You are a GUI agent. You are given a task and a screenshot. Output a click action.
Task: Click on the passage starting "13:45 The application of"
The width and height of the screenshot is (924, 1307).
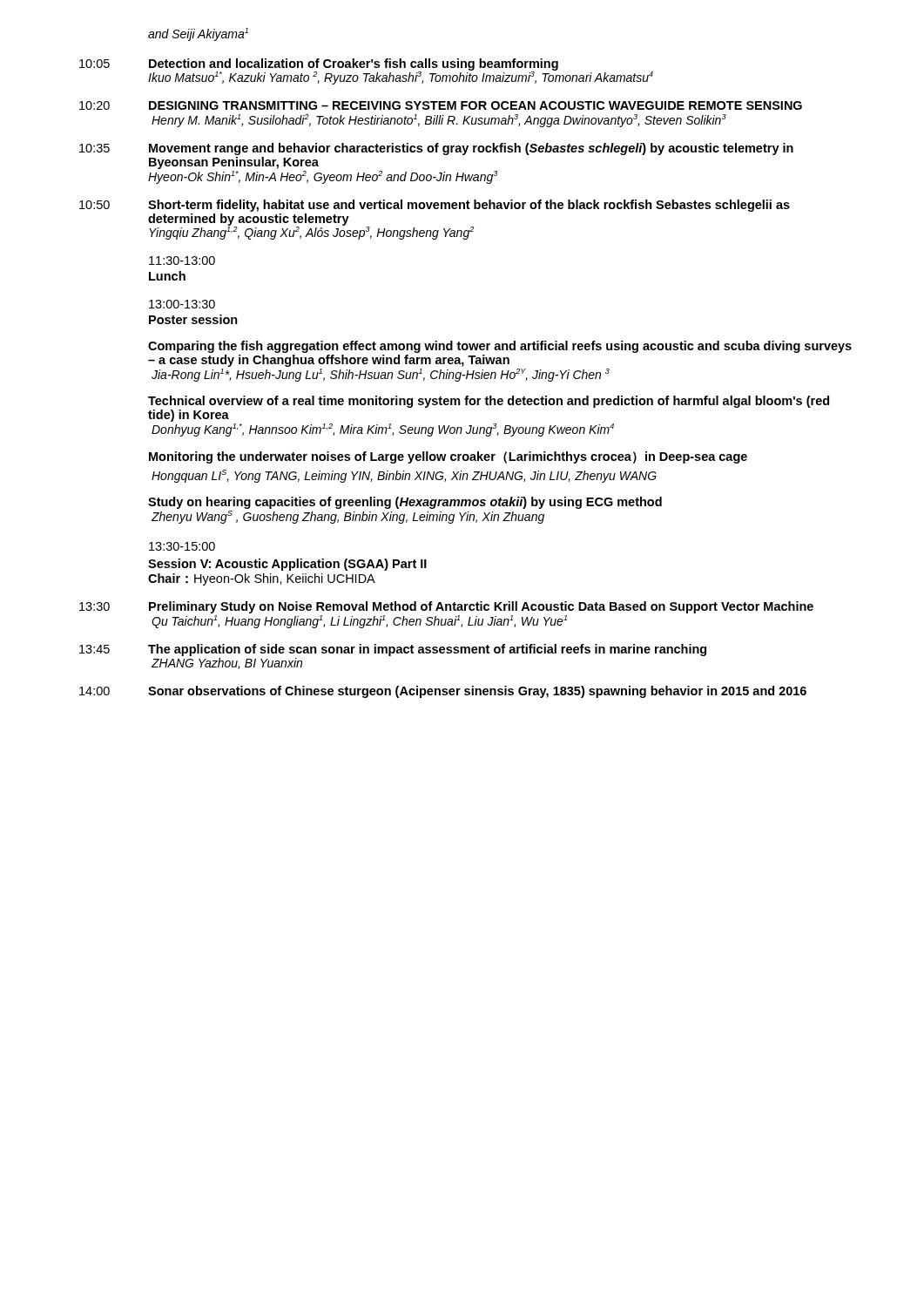click(x=466, y=656)
